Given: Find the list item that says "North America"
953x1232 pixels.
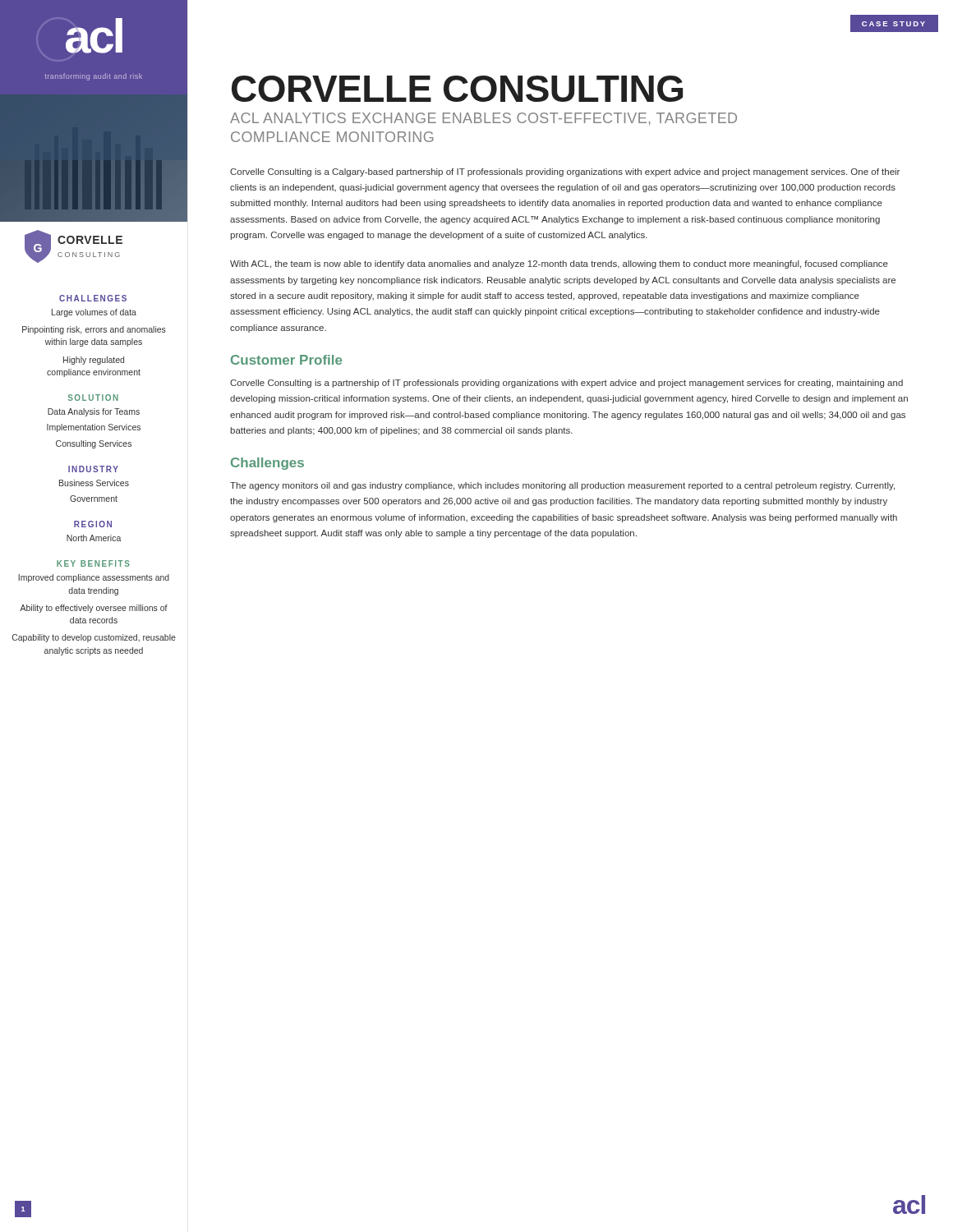Looking at the screenshot, I should click(94, 538).
